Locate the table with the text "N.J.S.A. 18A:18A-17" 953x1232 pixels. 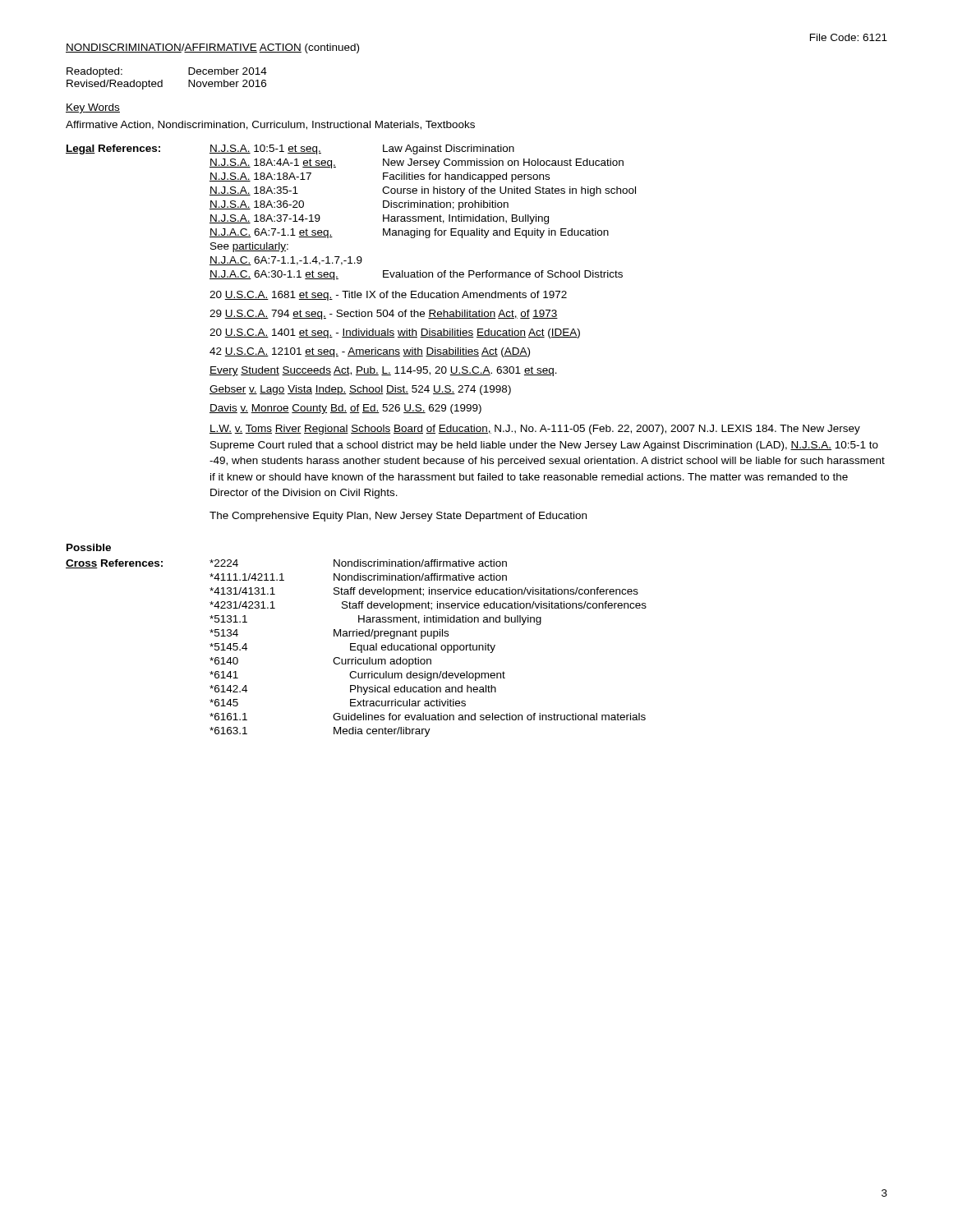[476, 212]
